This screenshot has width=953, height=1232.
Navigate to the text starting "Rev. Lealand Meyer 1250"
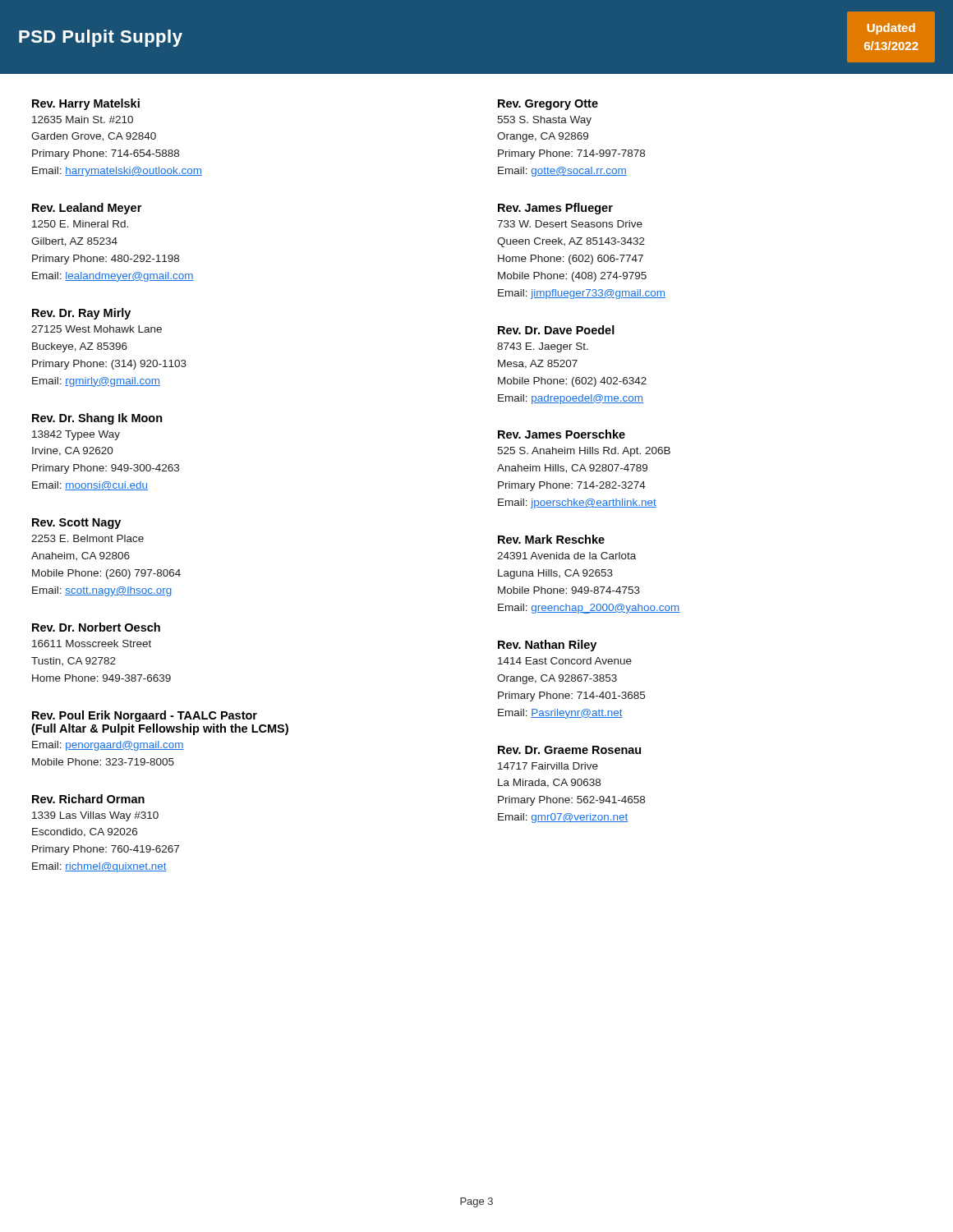87,209
